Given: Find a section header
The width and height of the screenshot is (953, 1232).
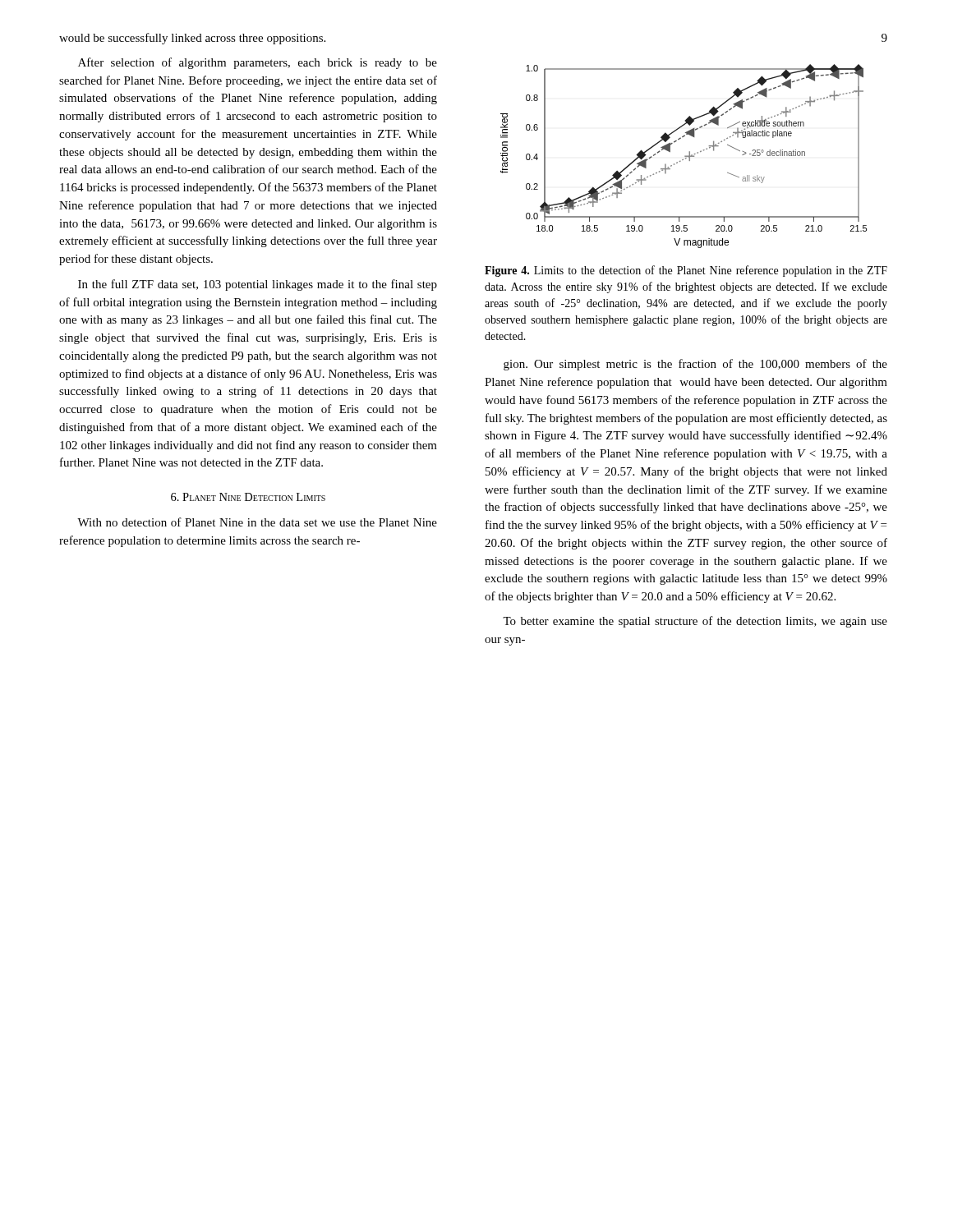Looking at the screenshot, I should [x=248, y=497].
